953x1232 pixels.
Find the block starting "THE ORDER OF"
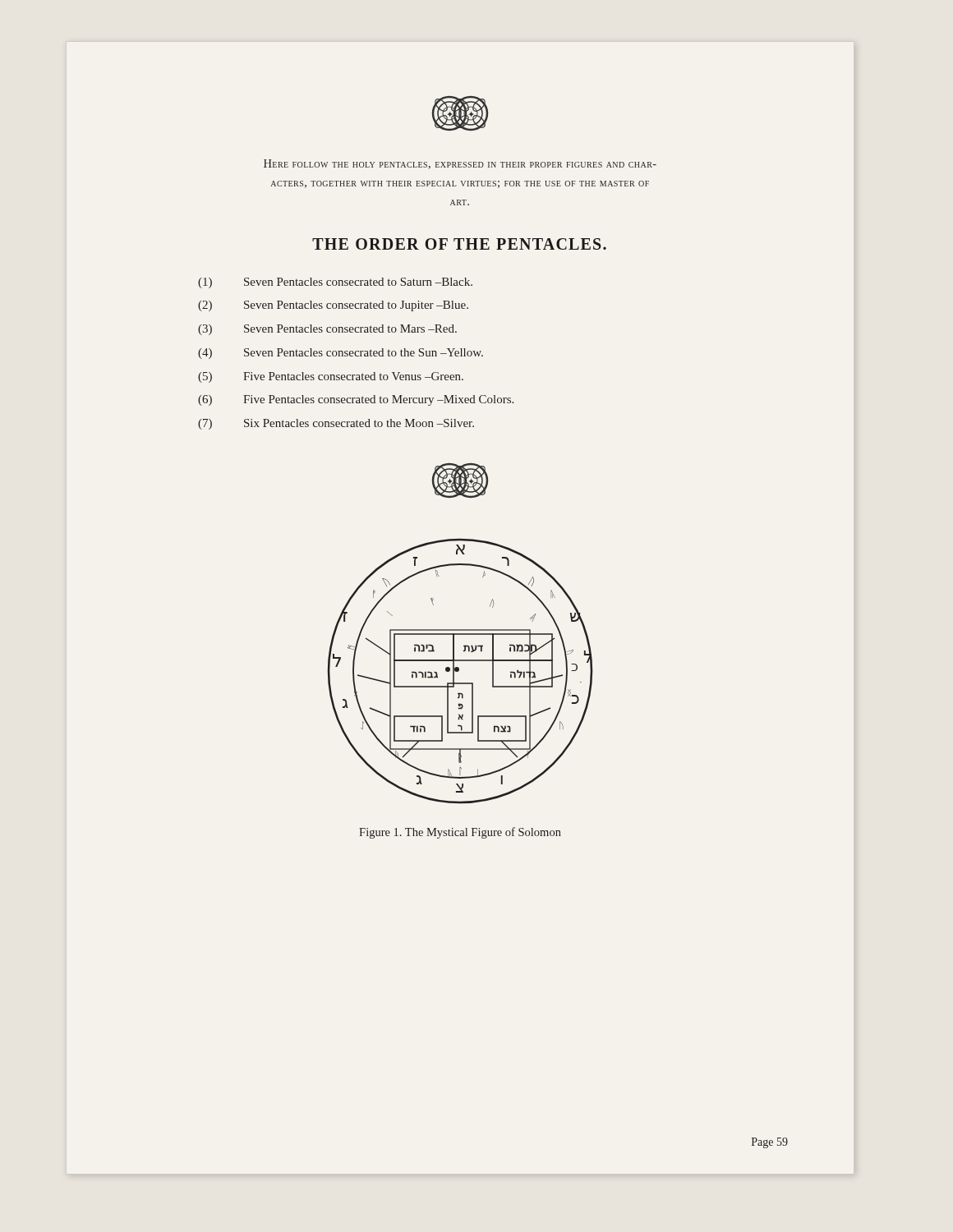460,244
